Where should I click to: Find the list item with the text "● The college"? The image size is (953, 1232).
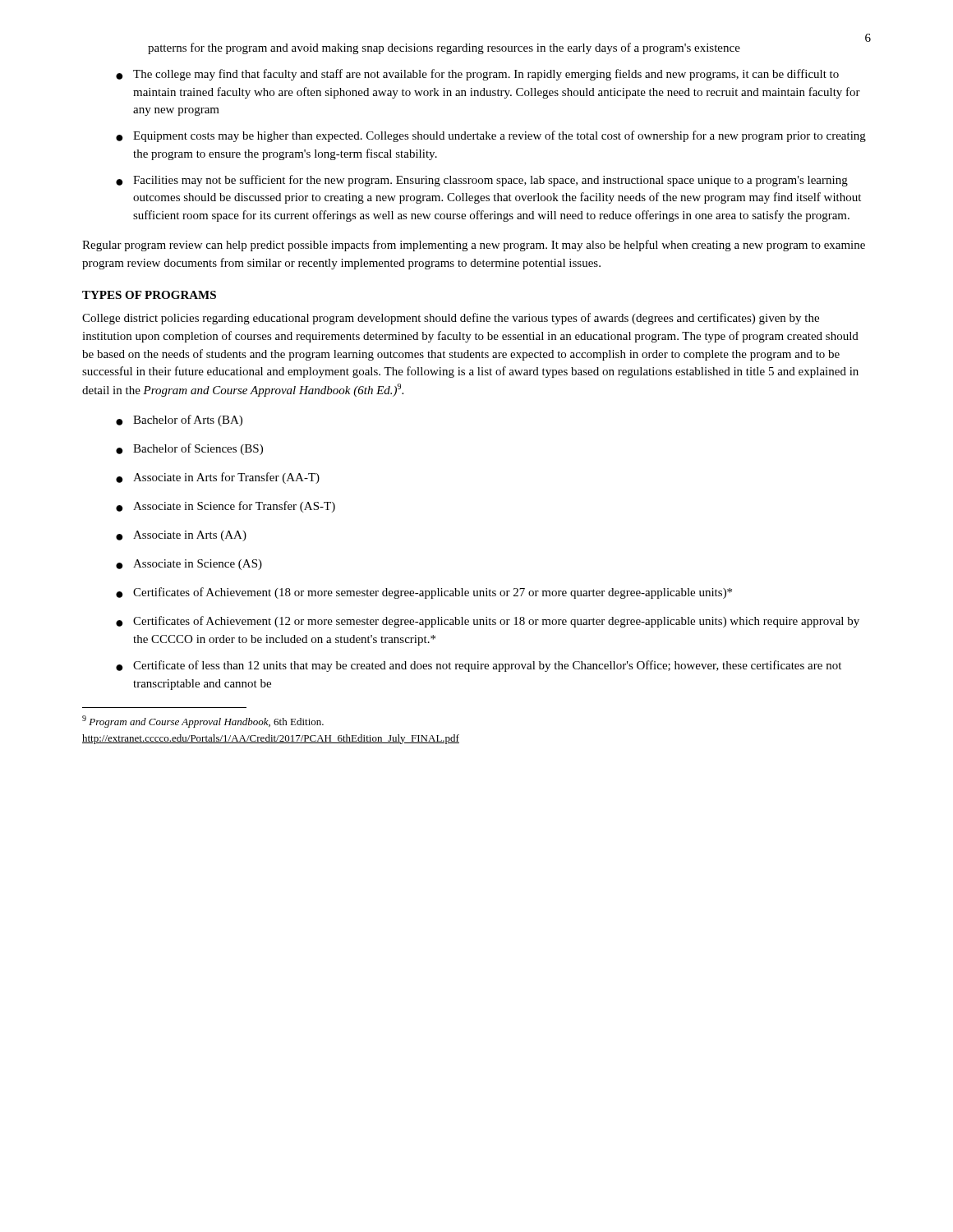493,92
